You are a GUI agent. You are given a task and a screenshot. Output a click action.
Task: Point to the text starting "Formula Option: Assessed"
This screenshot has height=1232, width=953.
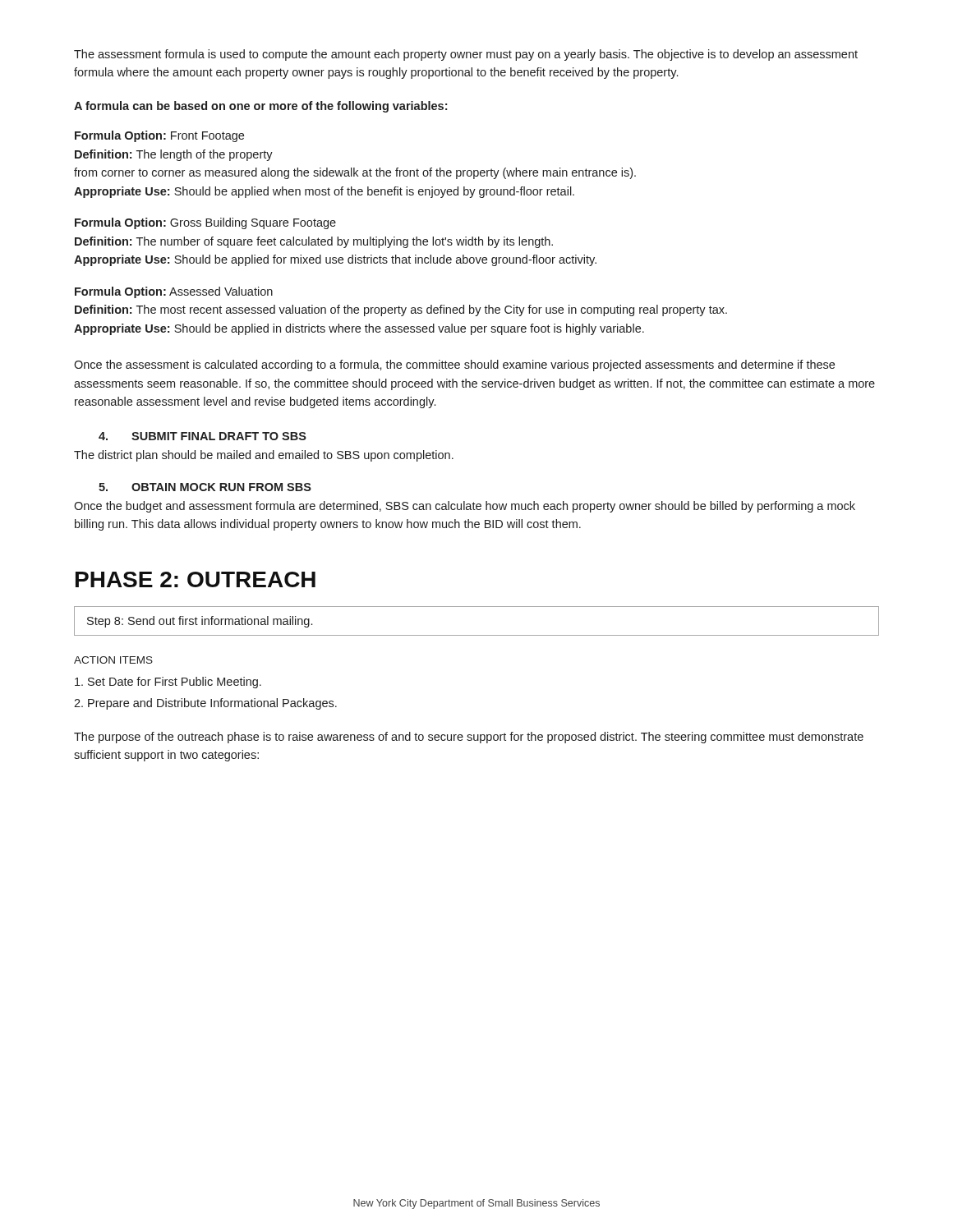[x=401, y=310]
